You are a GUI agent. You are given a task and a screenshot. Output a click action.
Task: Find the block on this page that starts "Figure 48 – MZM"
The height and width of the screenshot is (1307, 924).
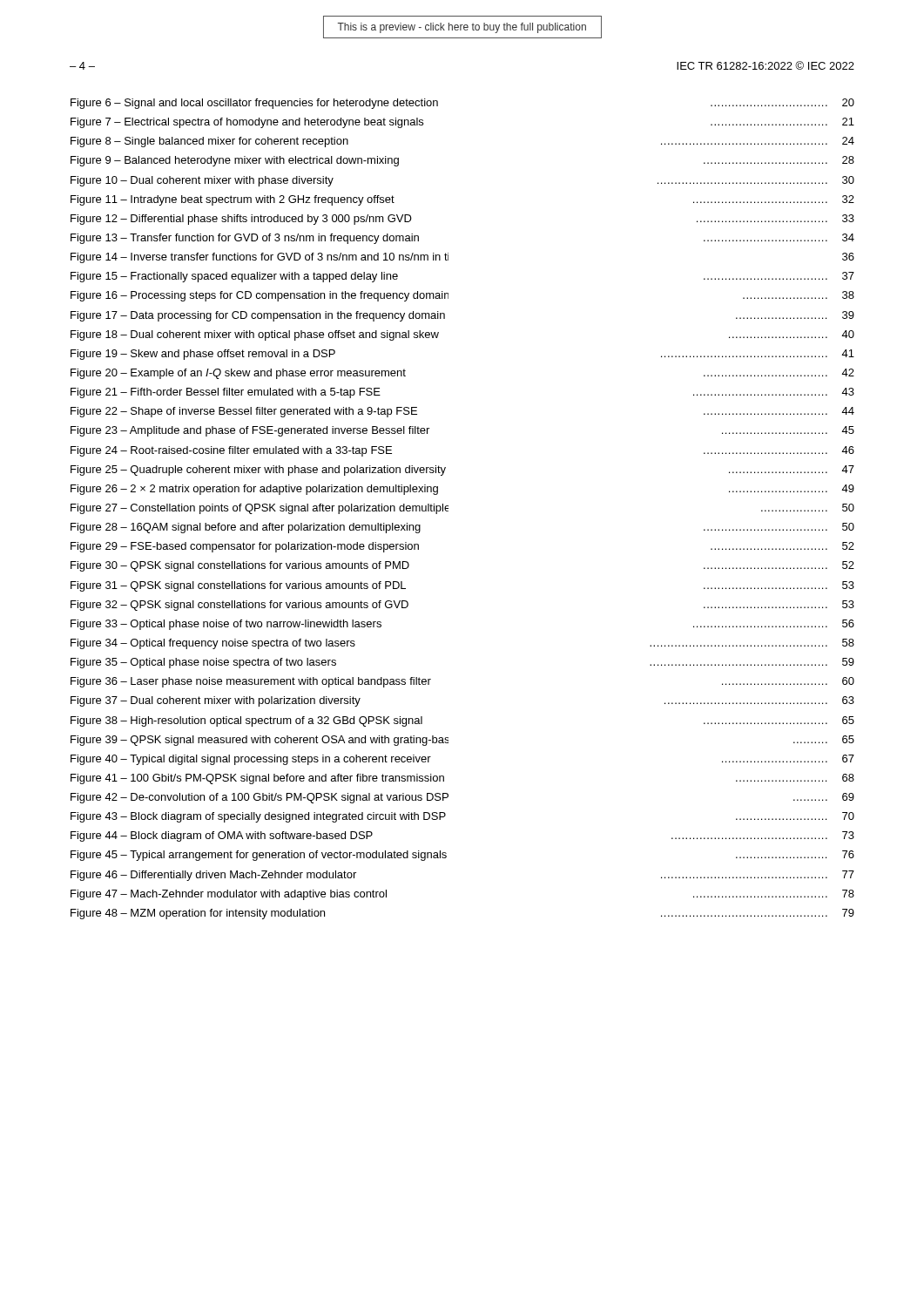click(x=198, y=914)
